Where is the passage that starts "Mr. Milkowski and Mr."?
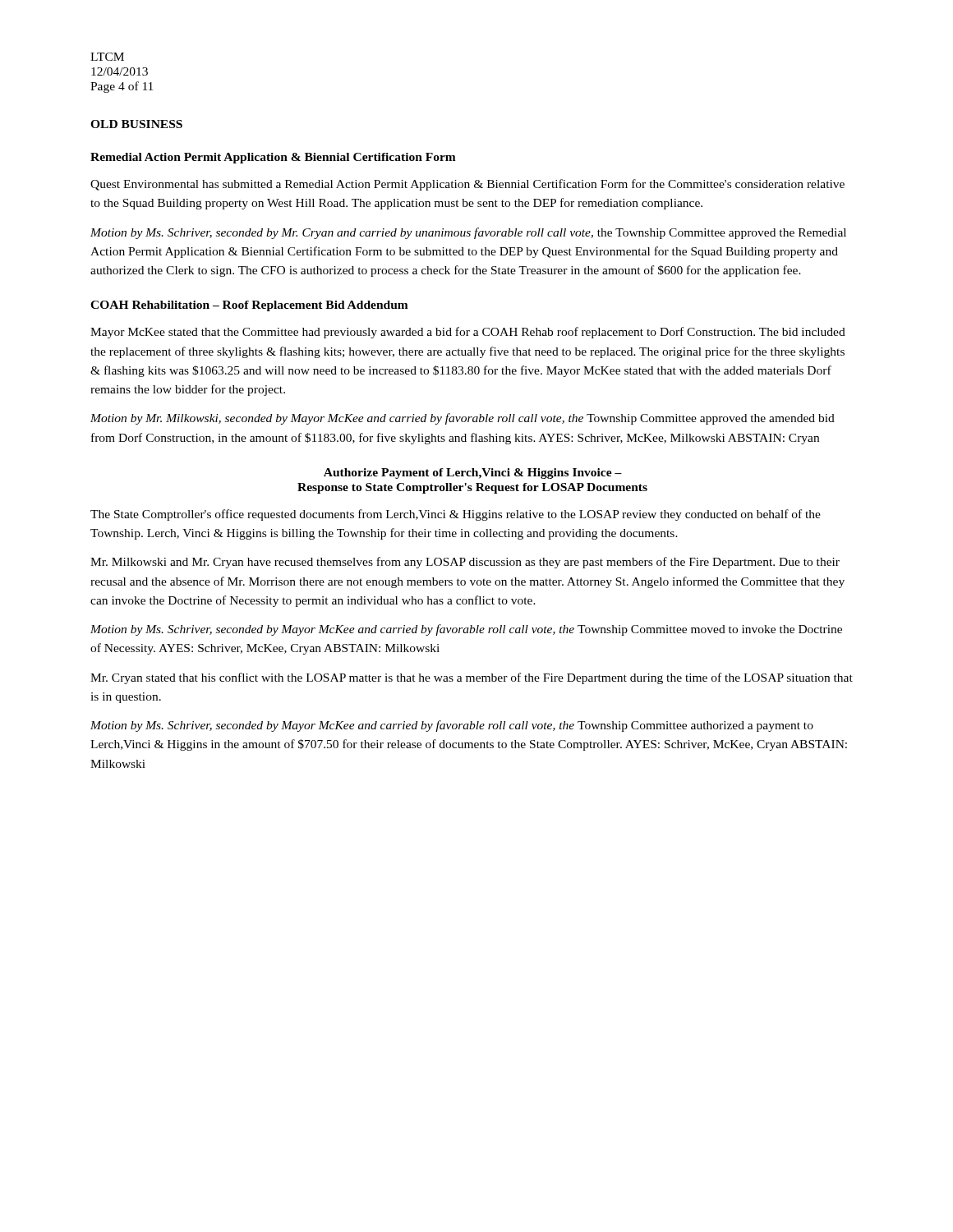 pyautogui.click(x=472, y=581)
